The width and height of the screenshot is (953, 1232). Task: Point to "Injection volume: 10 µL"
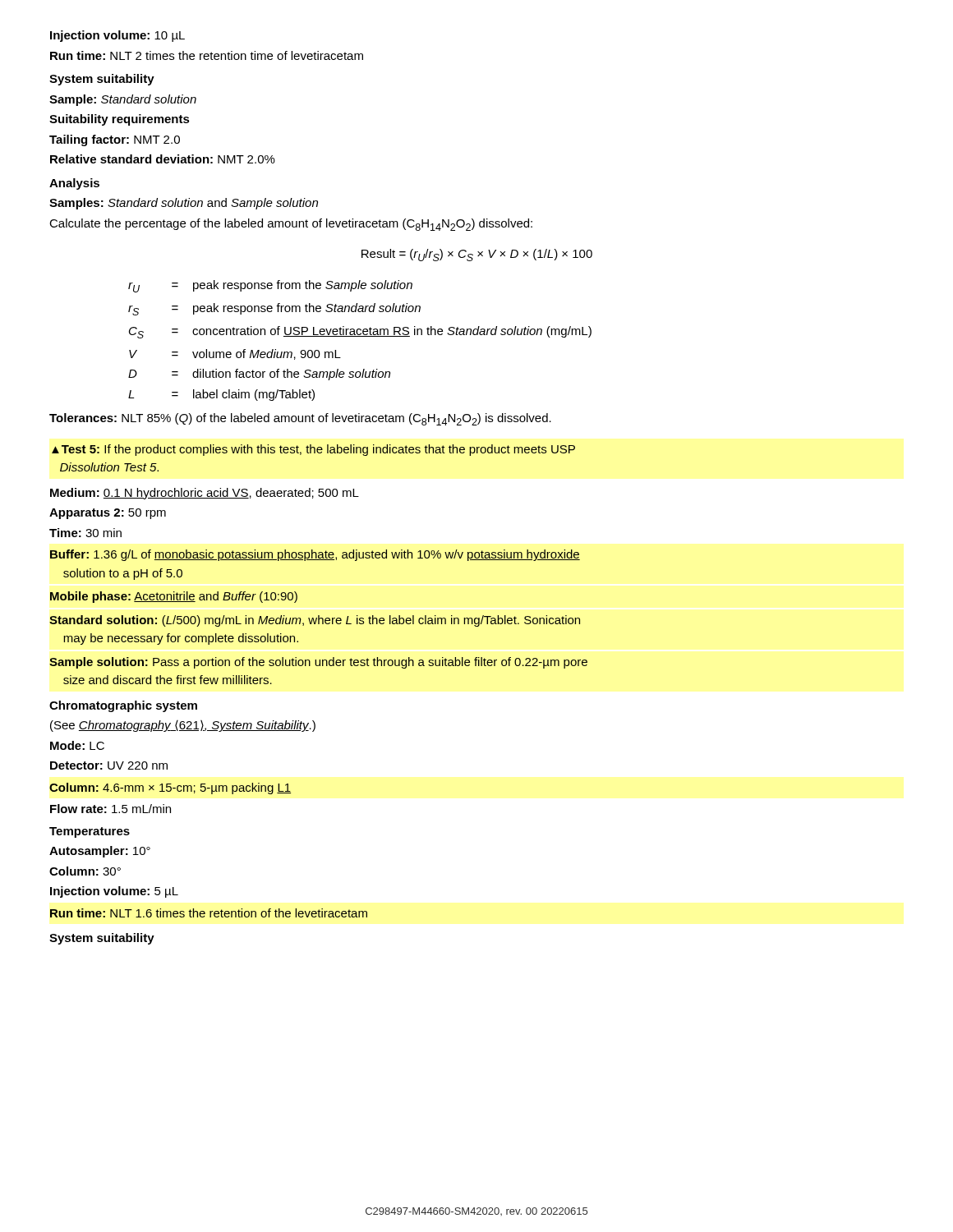coord(117,35)
